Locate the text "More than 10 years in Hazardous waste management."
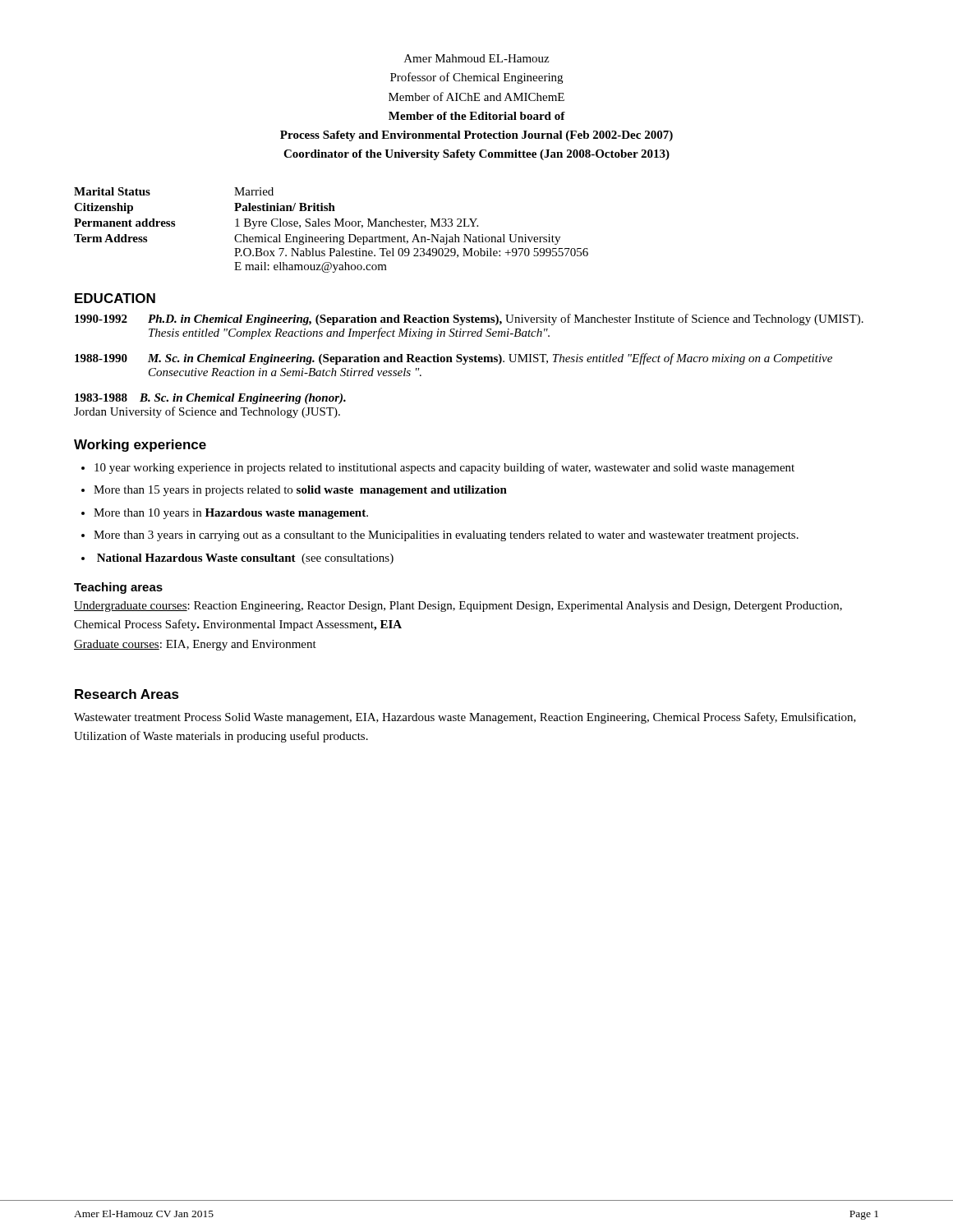The height and width of the screenshot is (1232, 953). [231, 512]
